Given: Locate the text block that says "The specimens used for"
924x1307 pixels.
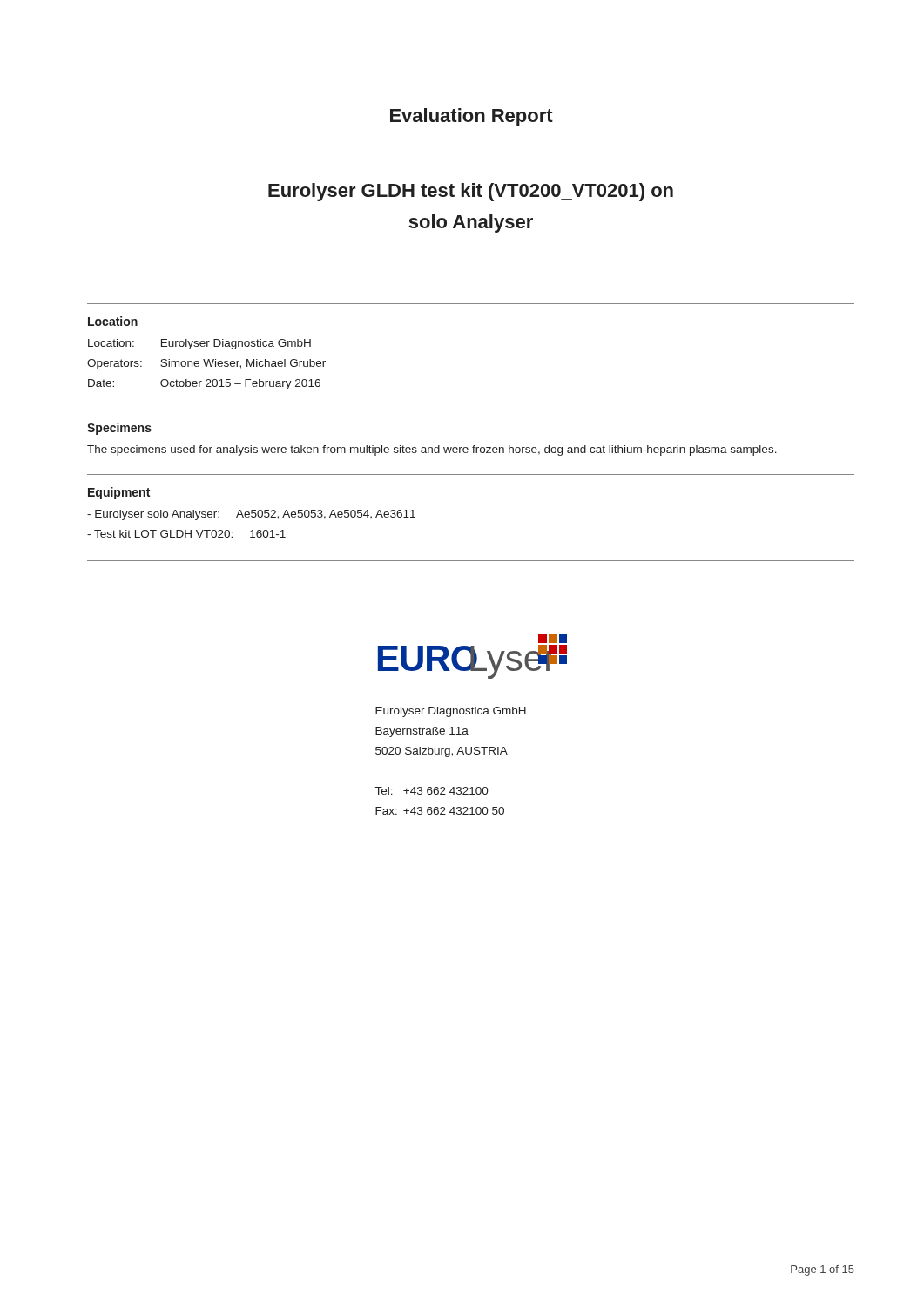Looking at the screenshot, I should [432, 449].
